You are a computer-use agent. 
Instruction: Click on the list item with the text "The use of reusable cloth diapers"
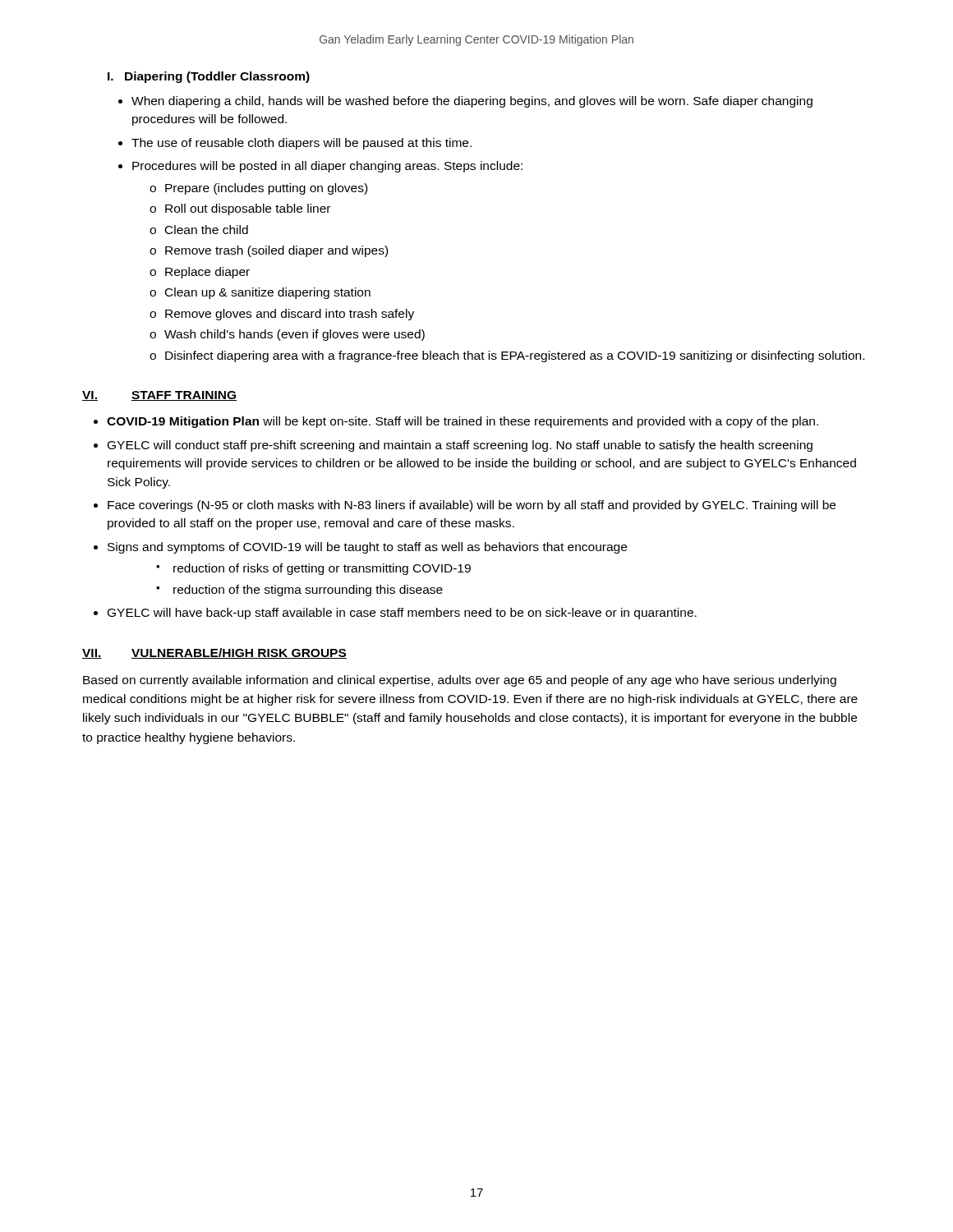coord(302,142)
